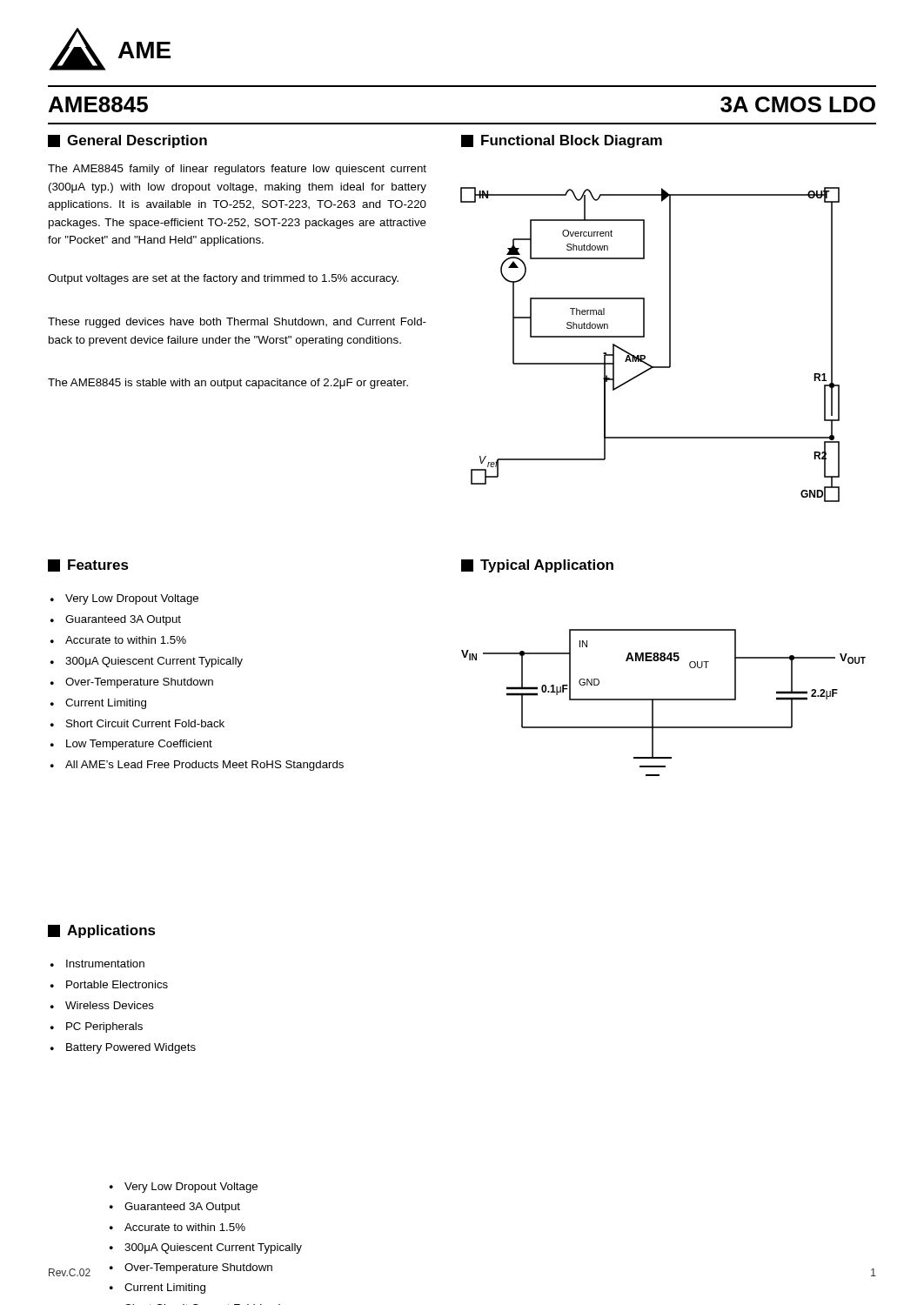Where does it say "●300μA Quiescent Current Typically"?
The width and height of the screenshot is (924, 1305).
pyautogui.click(x=146, y=662)
